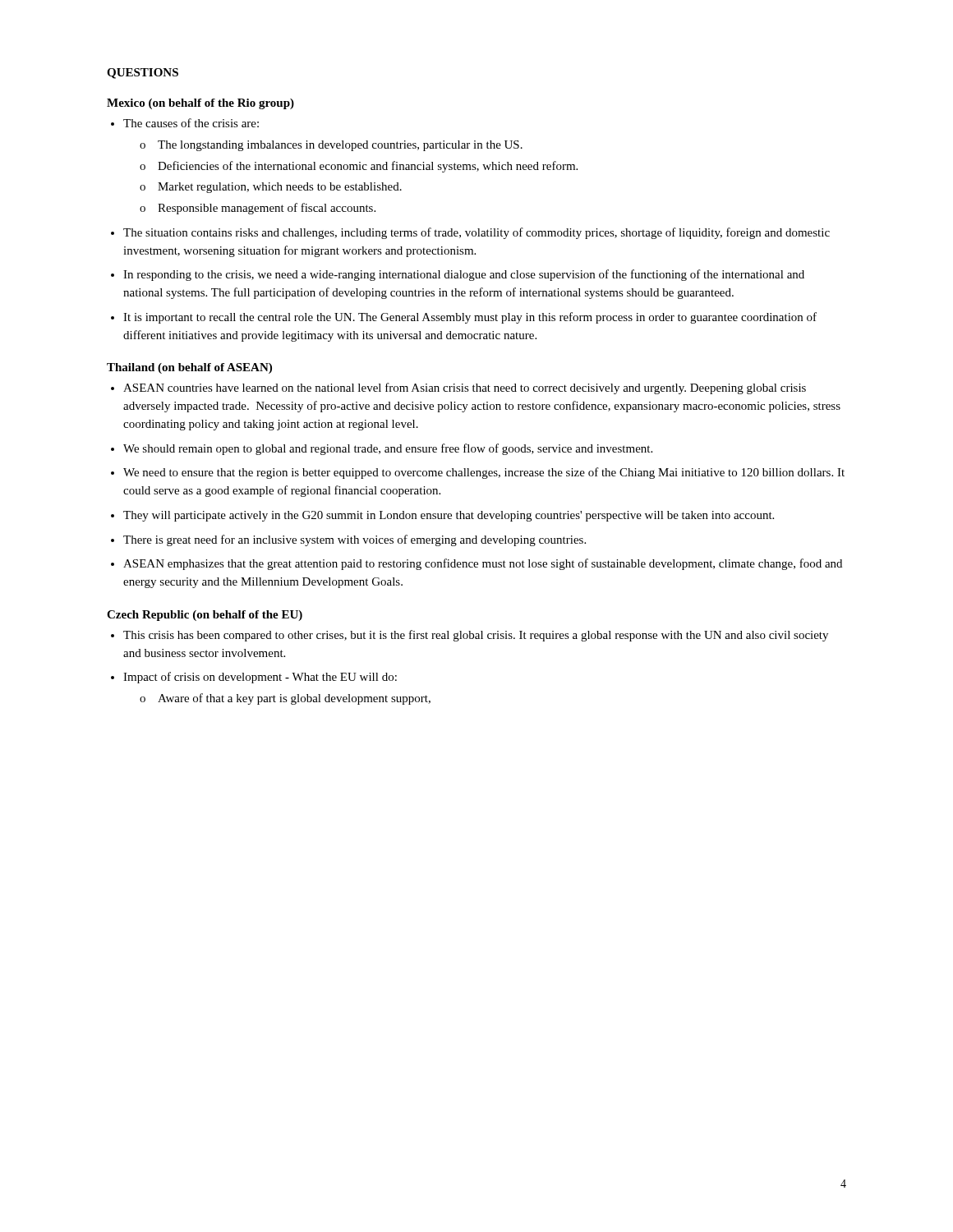Click on the list item that says "The situation contains risks"
Screen dimensions: 1232x953
pyautogui.click(x=485, y=242)
